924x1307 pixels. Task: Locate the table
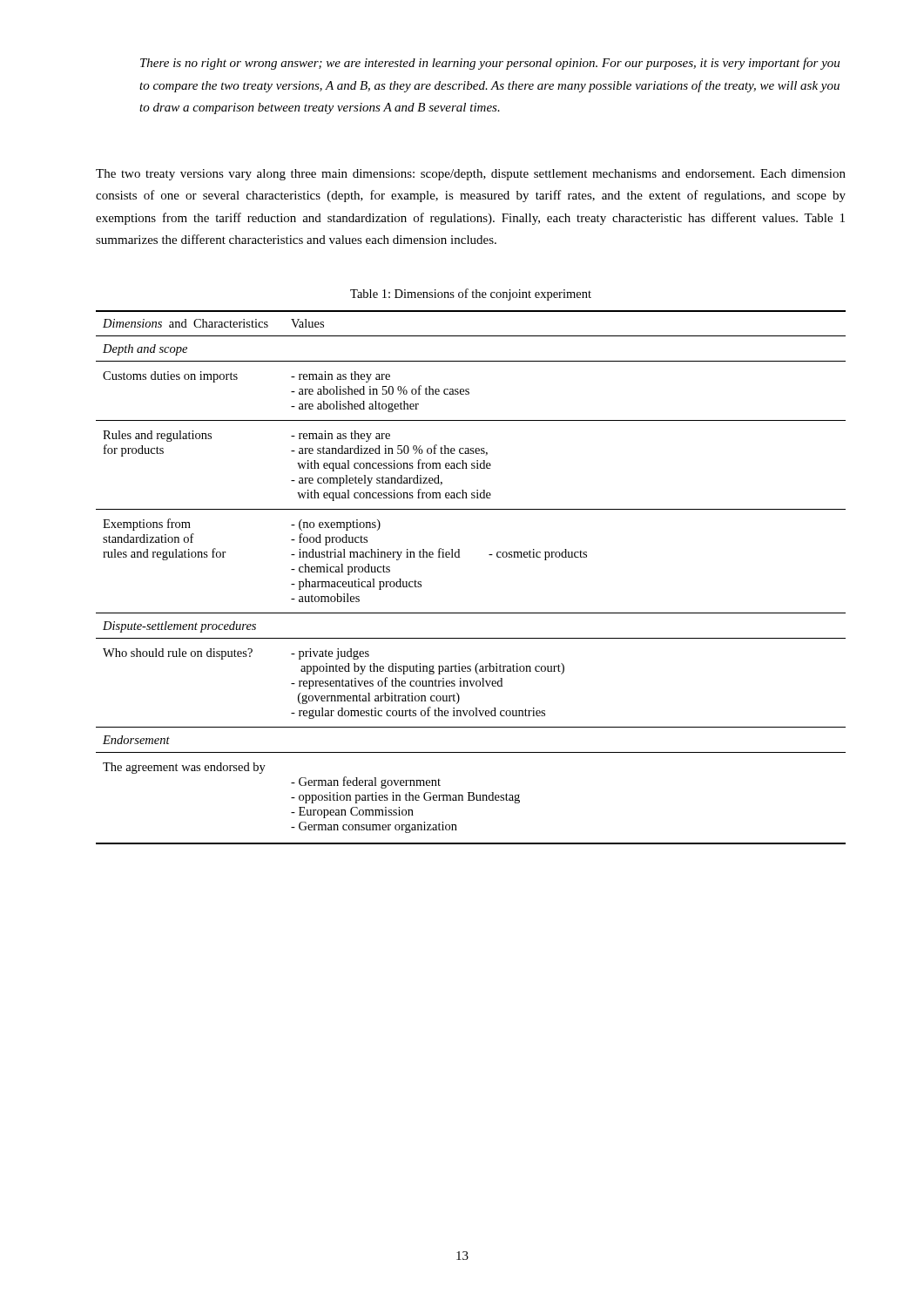point(471,577)
